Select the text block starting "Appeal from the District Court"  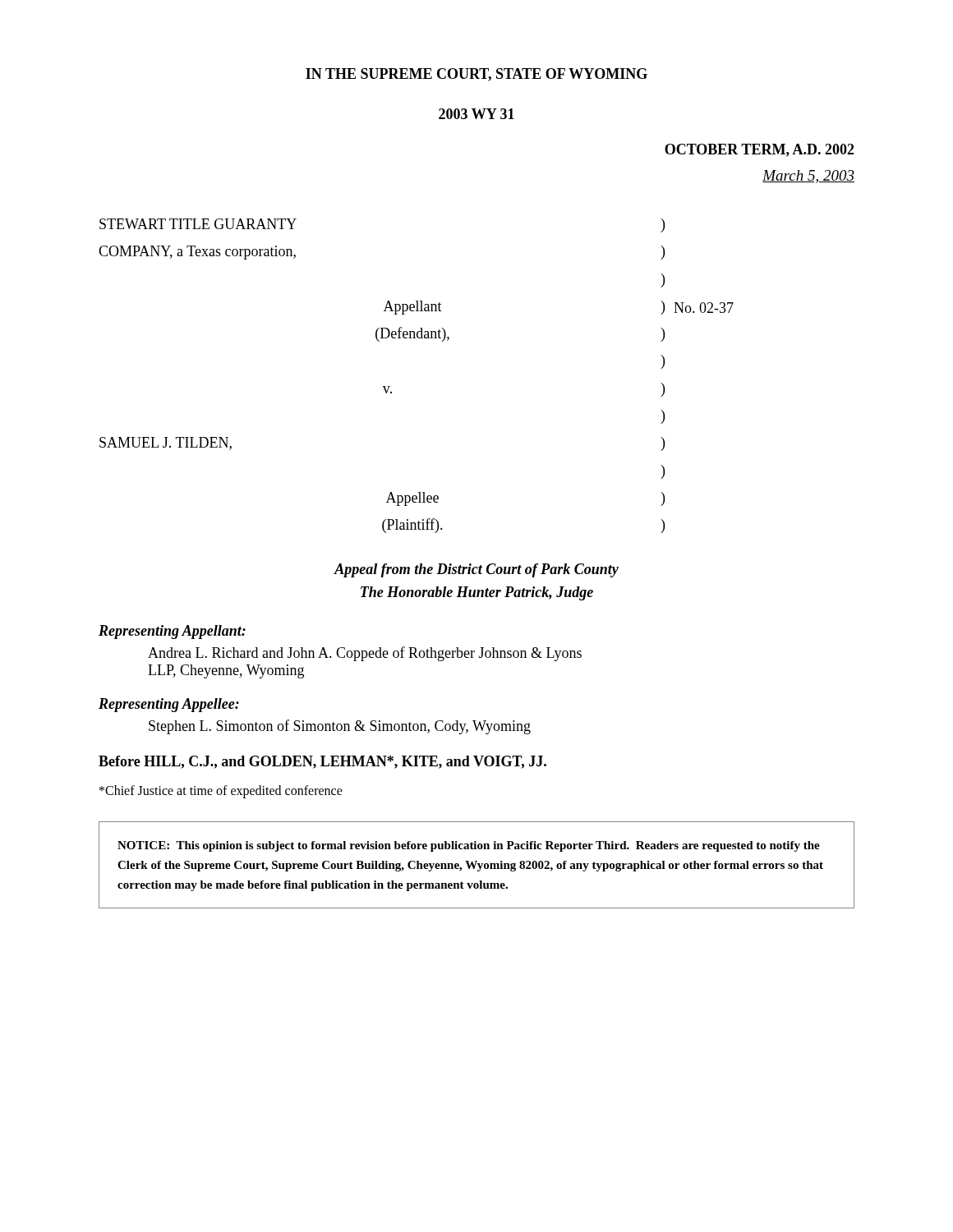point(476,581)
